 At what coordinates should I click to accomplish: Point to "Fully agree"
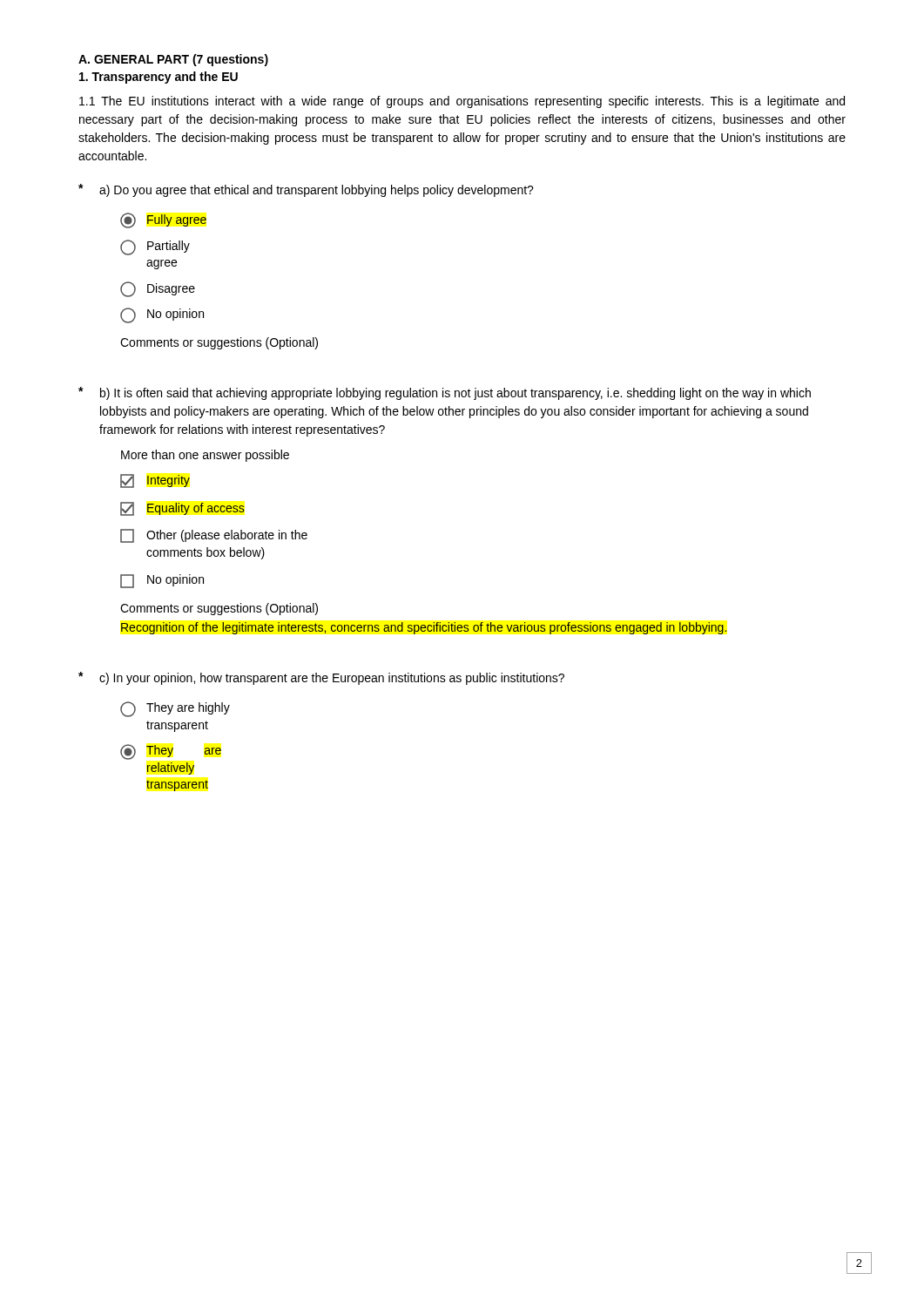click(x=163, y=220)
